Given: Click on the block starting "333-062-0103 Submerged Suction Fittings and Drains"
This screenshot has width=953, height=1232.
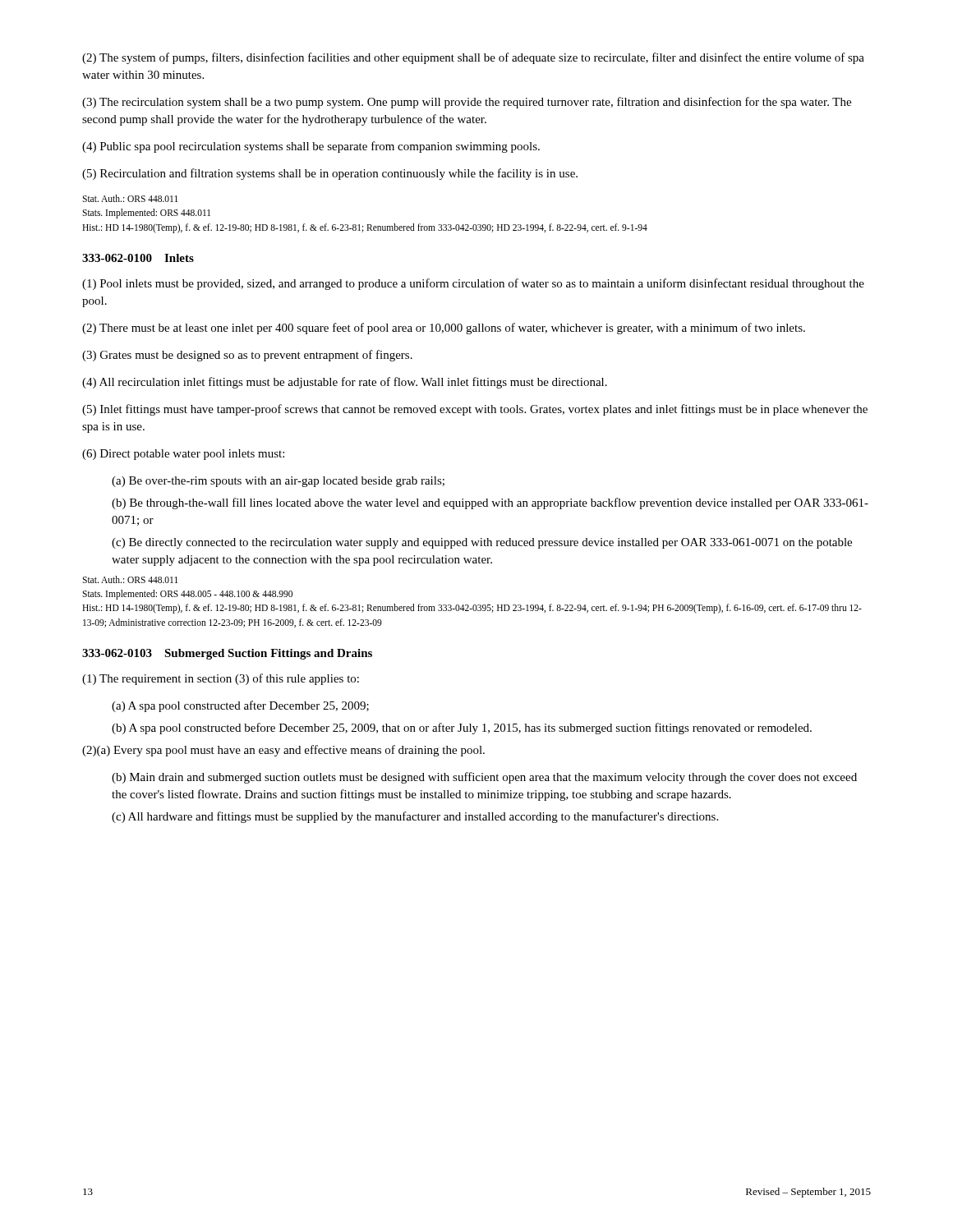Looking at the screenshot, I should (x=227, y=653).
